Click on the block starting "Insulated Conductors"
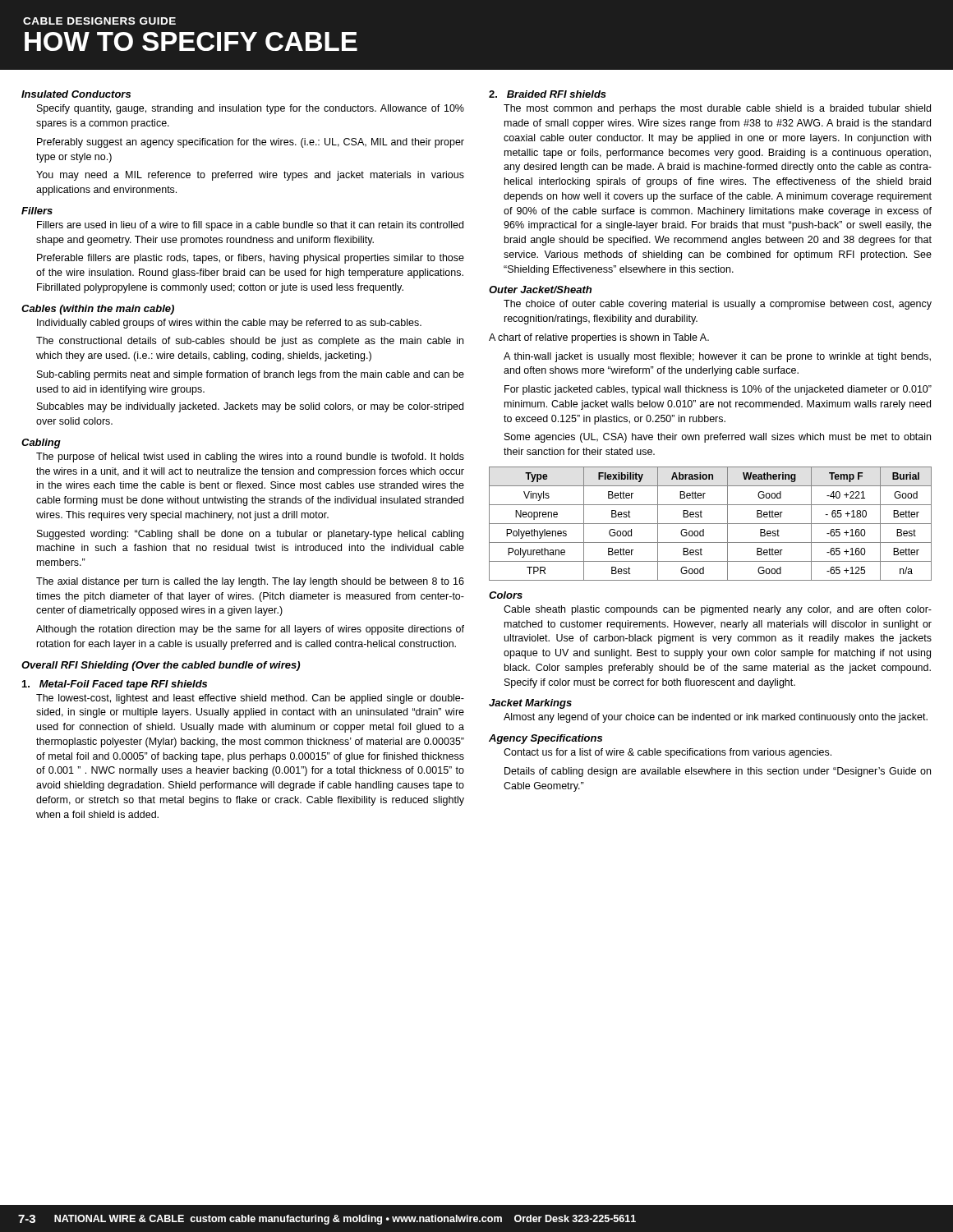This screenshot has width=953, height=1232. [76, 94]
